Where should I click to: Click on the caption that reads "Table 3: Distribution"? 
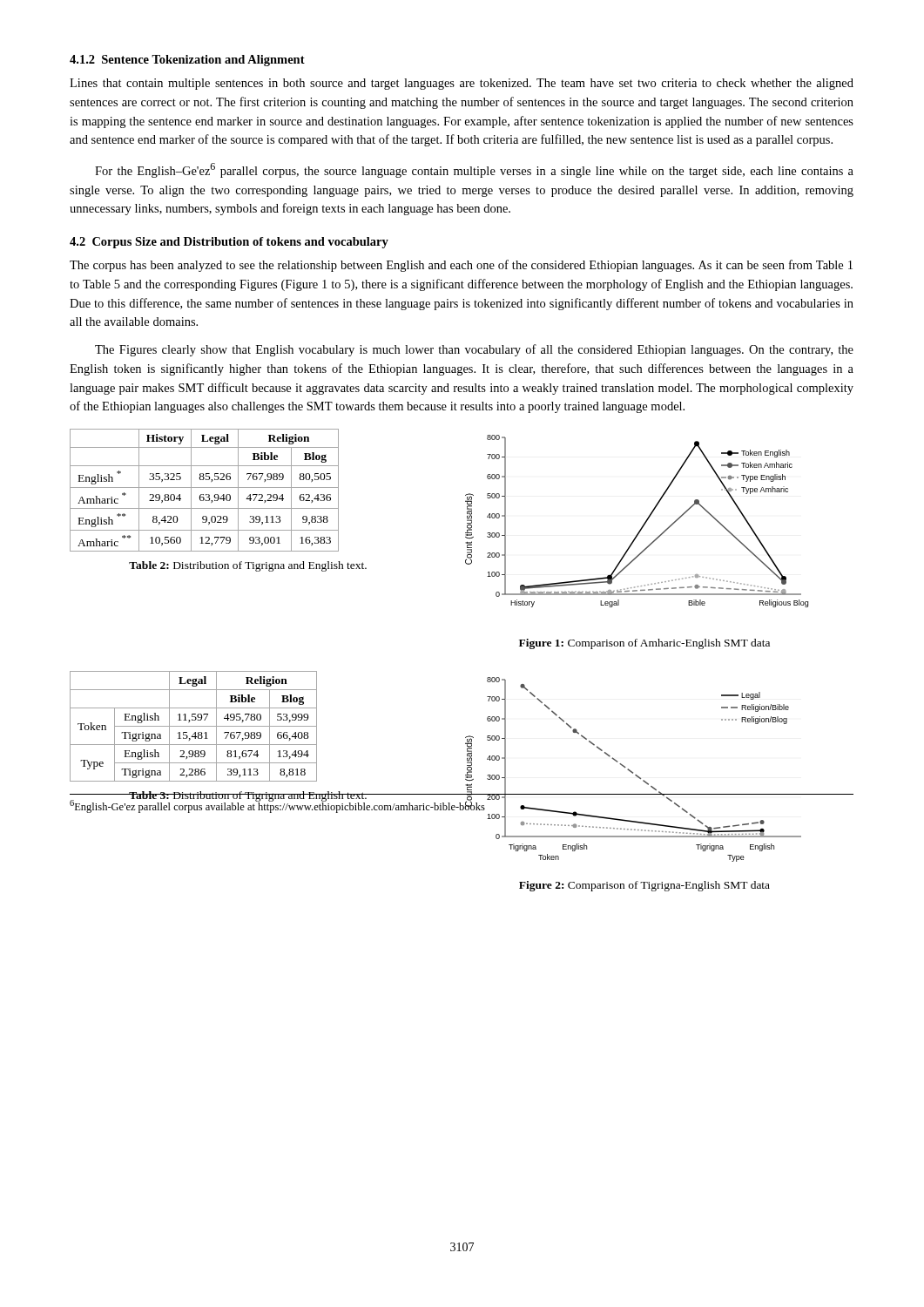point(248,795)
